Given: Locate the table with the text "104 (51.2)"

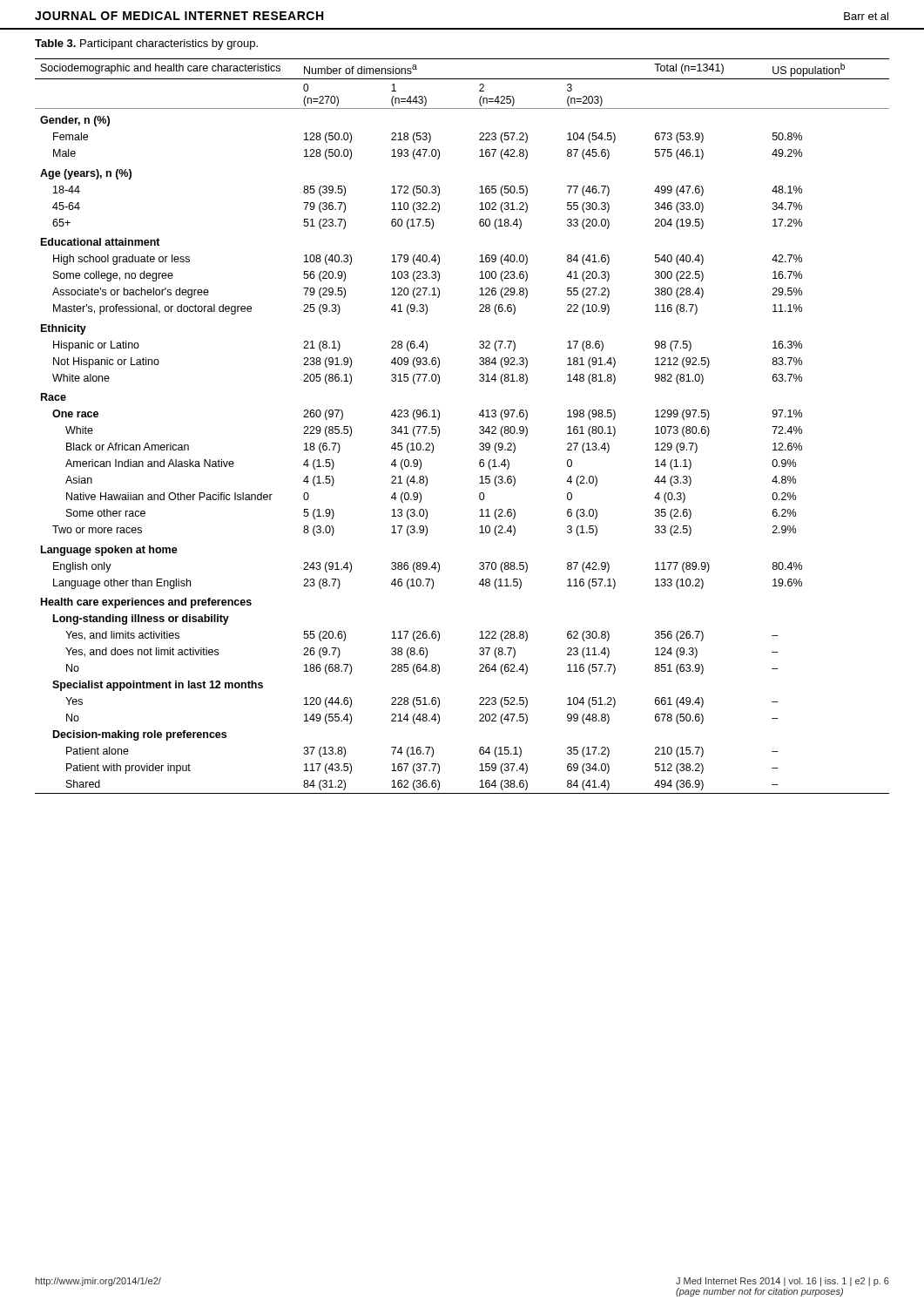Looking at the screenshot, I should (462, 428).
